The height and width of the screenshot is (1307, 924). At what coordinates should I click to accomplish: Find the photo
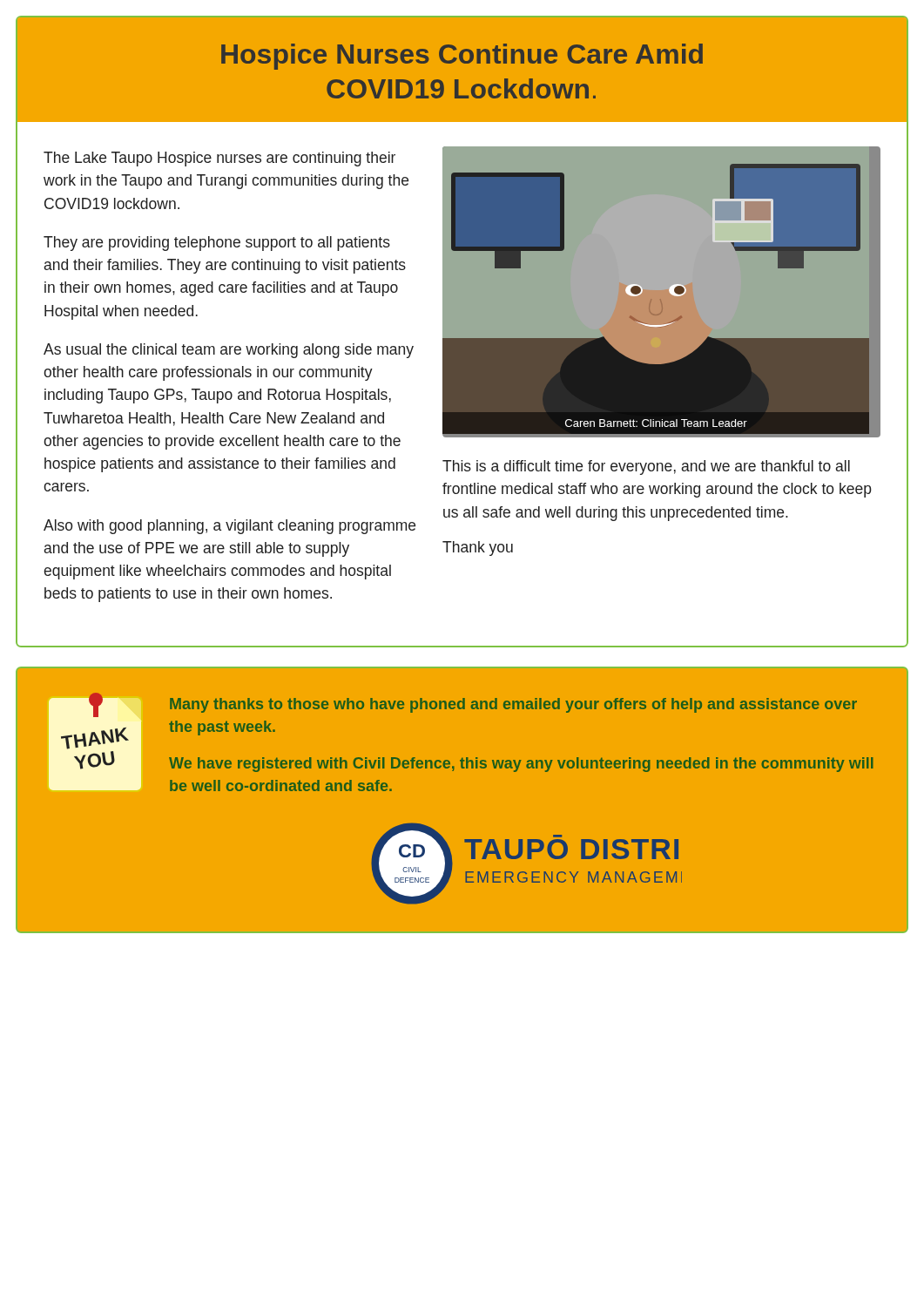661,292
